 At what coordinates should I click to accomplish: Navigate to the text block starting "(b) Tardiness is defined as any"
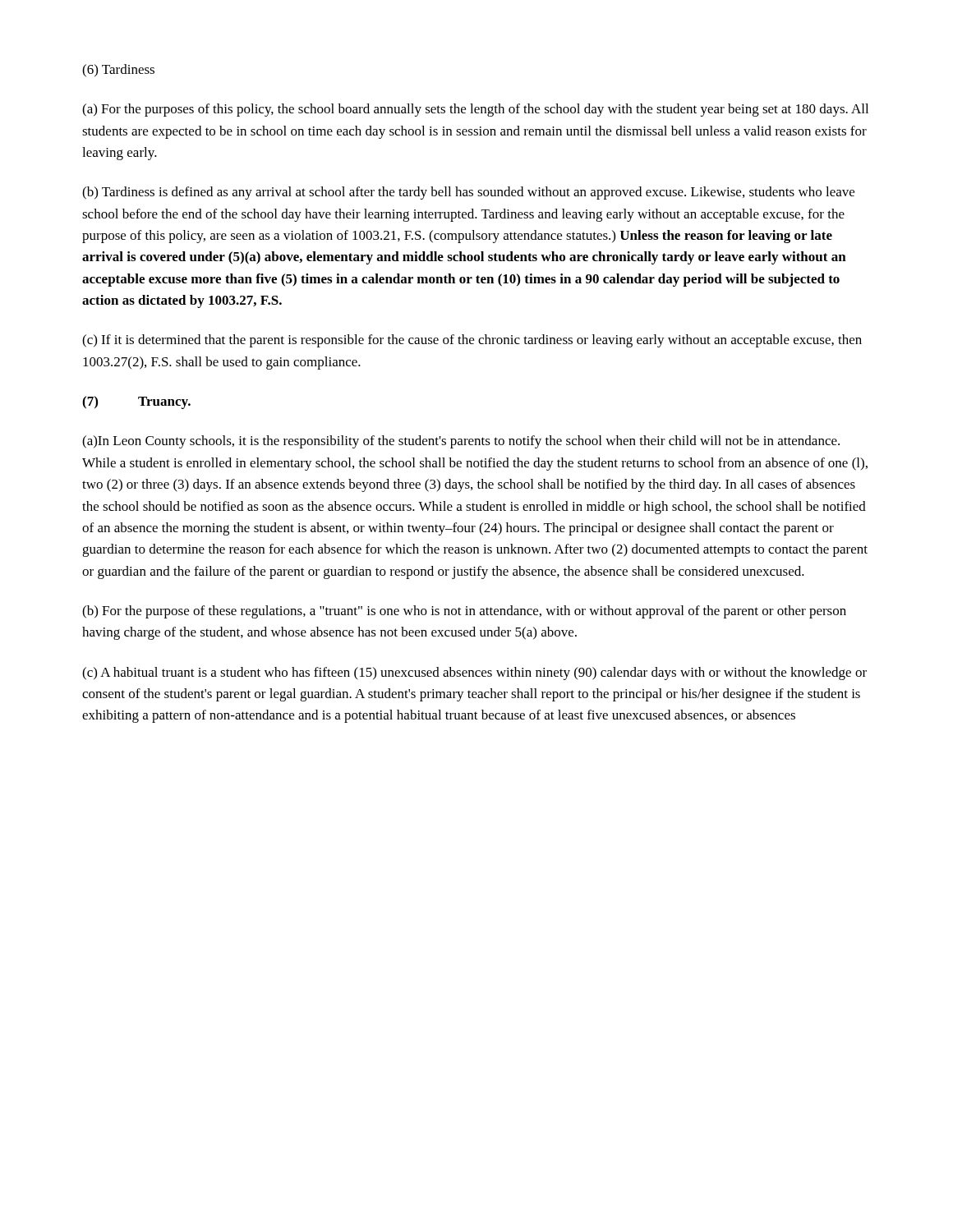pos(469,246)
